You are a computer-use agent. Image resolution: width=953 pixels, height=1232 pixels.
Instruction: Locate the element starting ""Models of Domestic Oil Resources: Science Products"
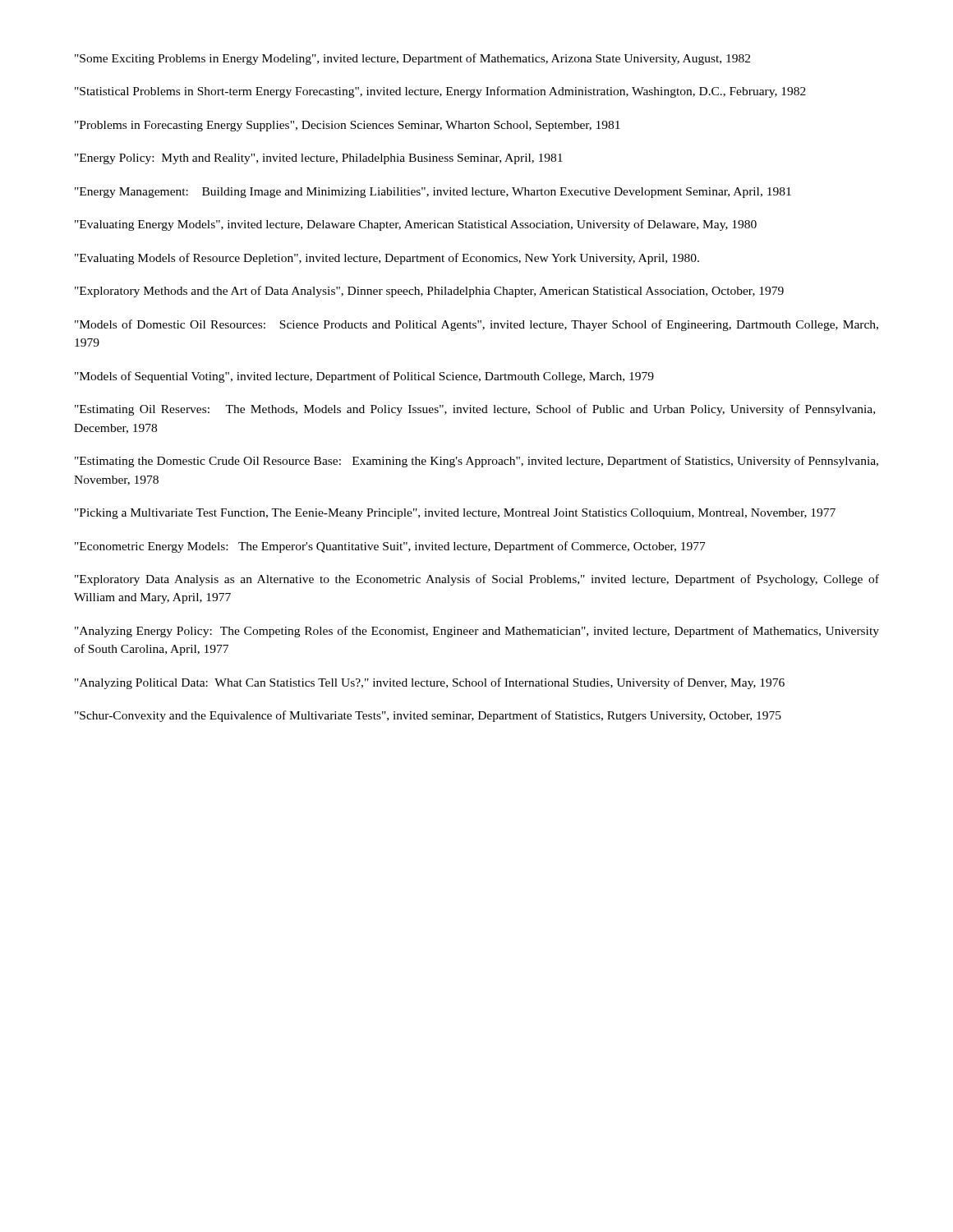coord(476,333)
